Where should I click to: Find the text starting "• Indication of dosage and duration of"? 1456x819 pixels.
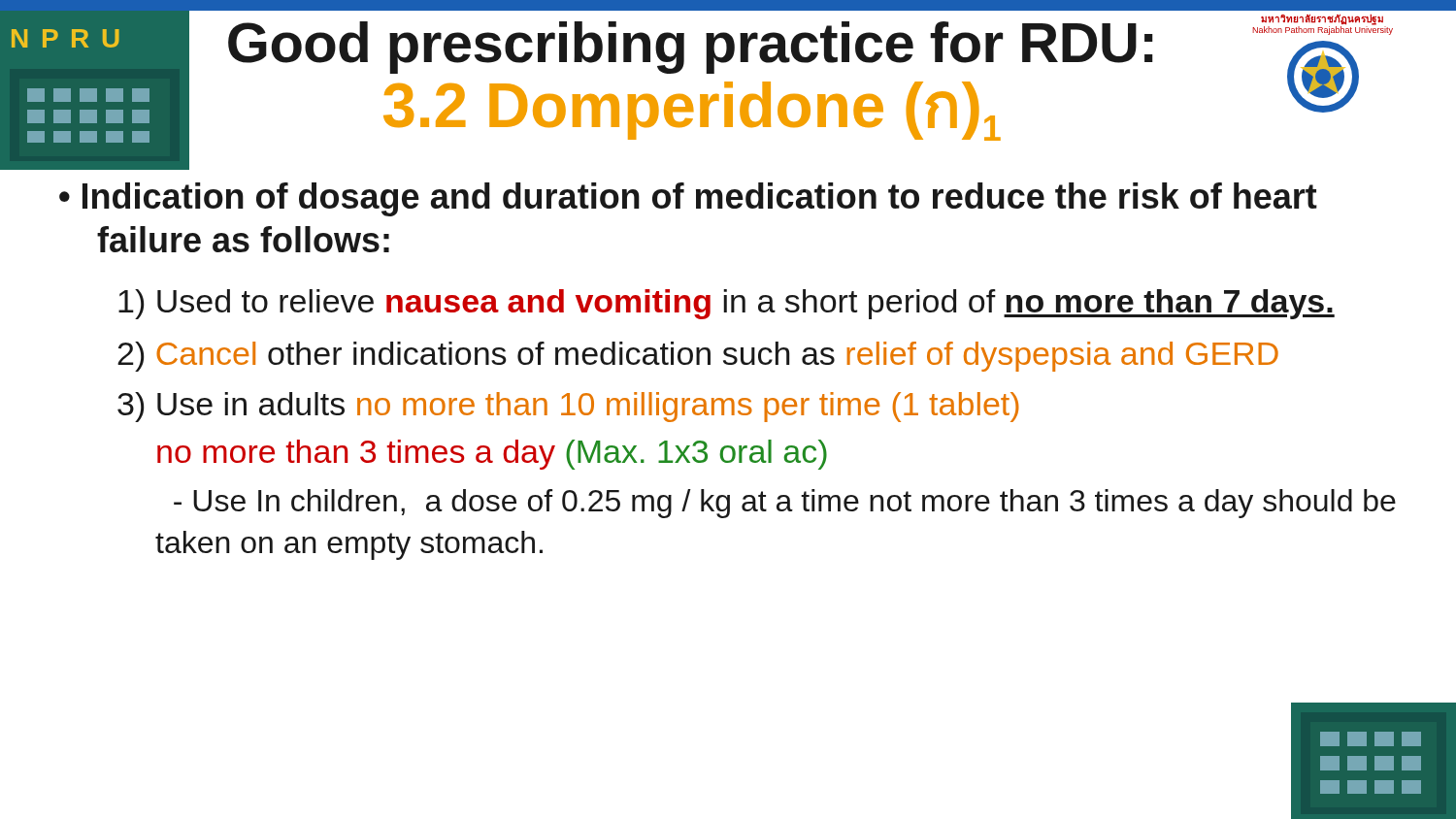(x=688, y=218)
